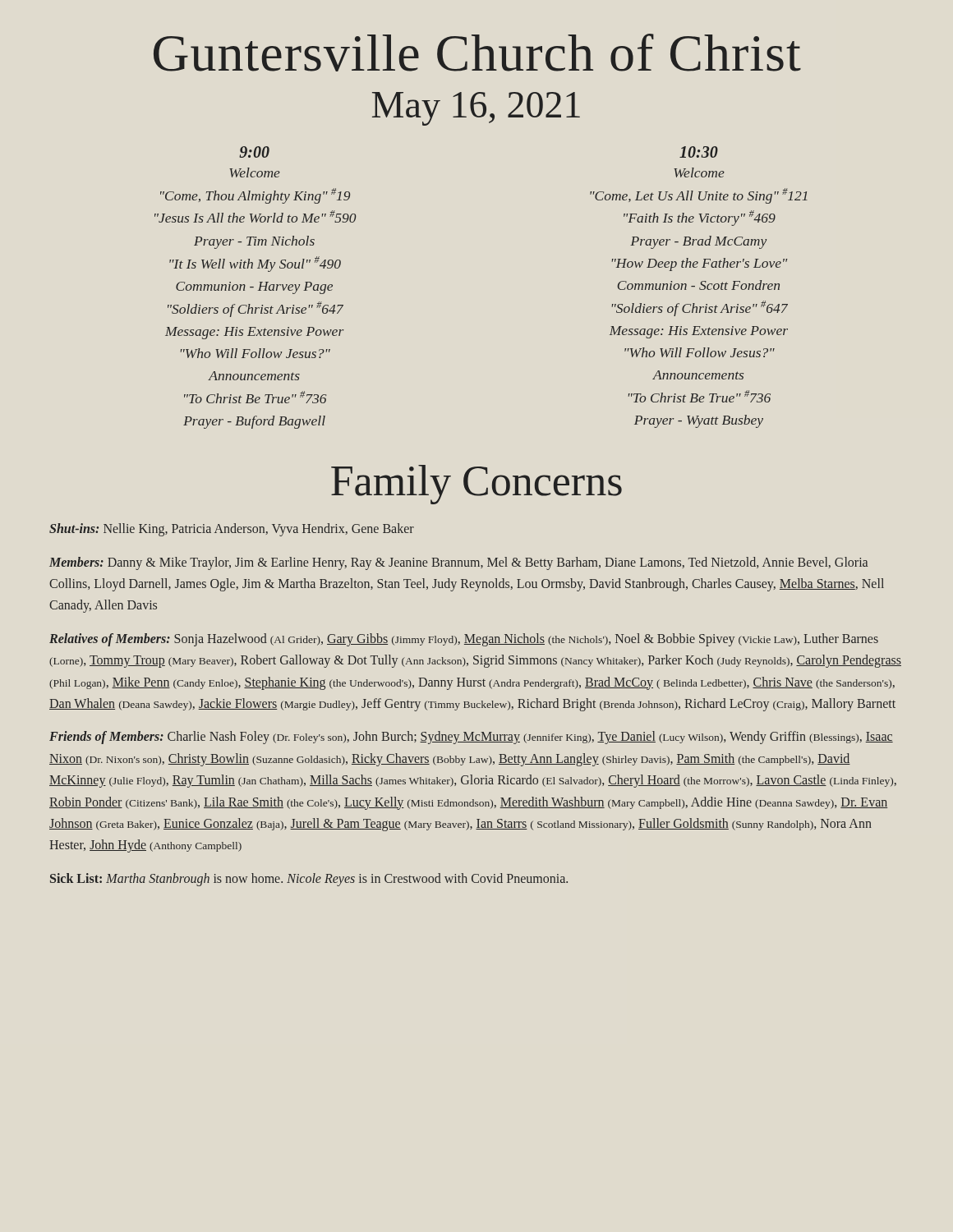Select the text block containing "9:00 Welcome "Come, Thou Almighty King" #19 "Jesus"
The height and width of the screenshot is (1232, 953).
(254, 287)
